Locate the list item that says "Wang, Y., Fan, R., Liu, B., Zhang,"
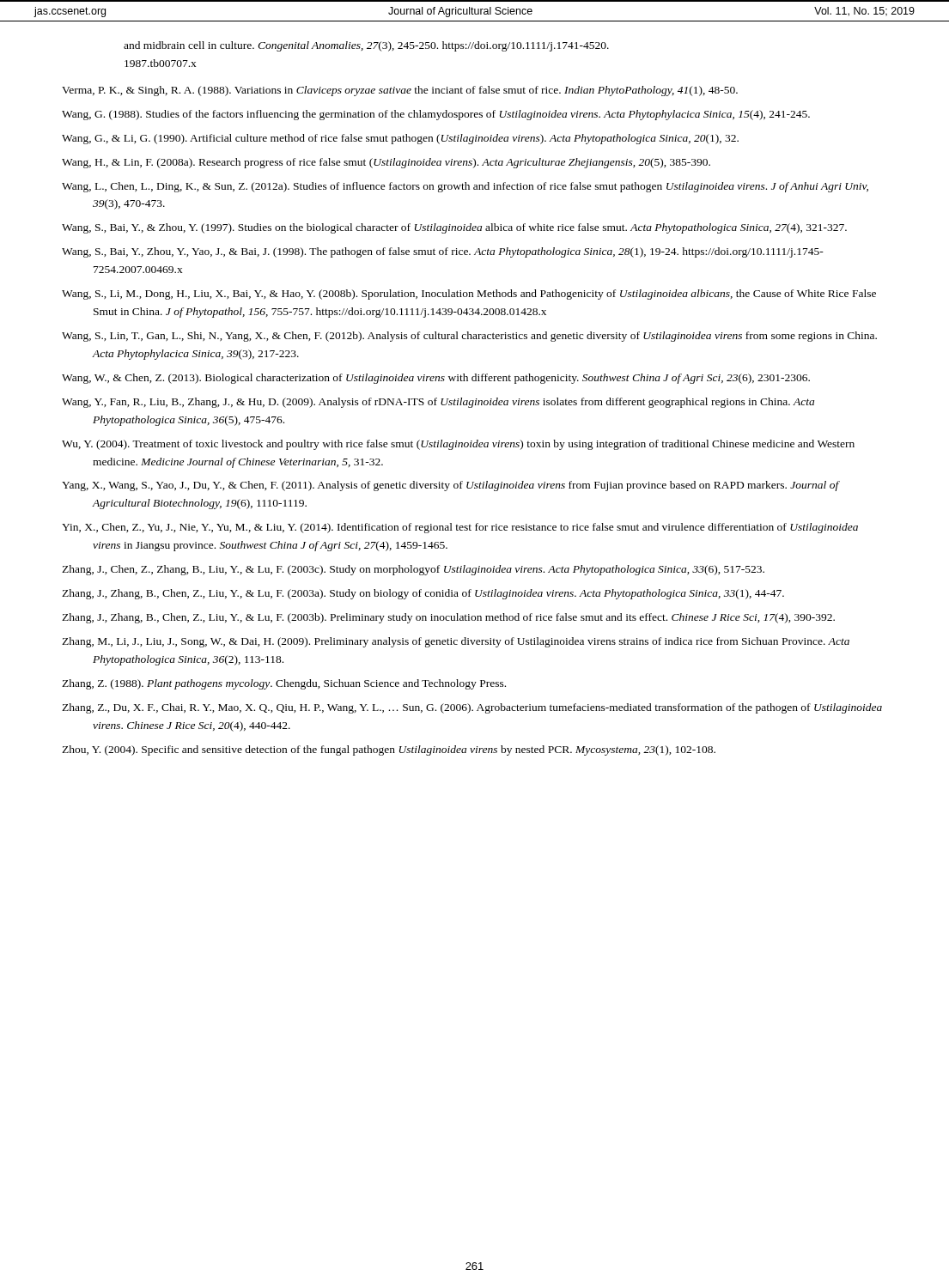949x1288 pixels. coord(438,410)
